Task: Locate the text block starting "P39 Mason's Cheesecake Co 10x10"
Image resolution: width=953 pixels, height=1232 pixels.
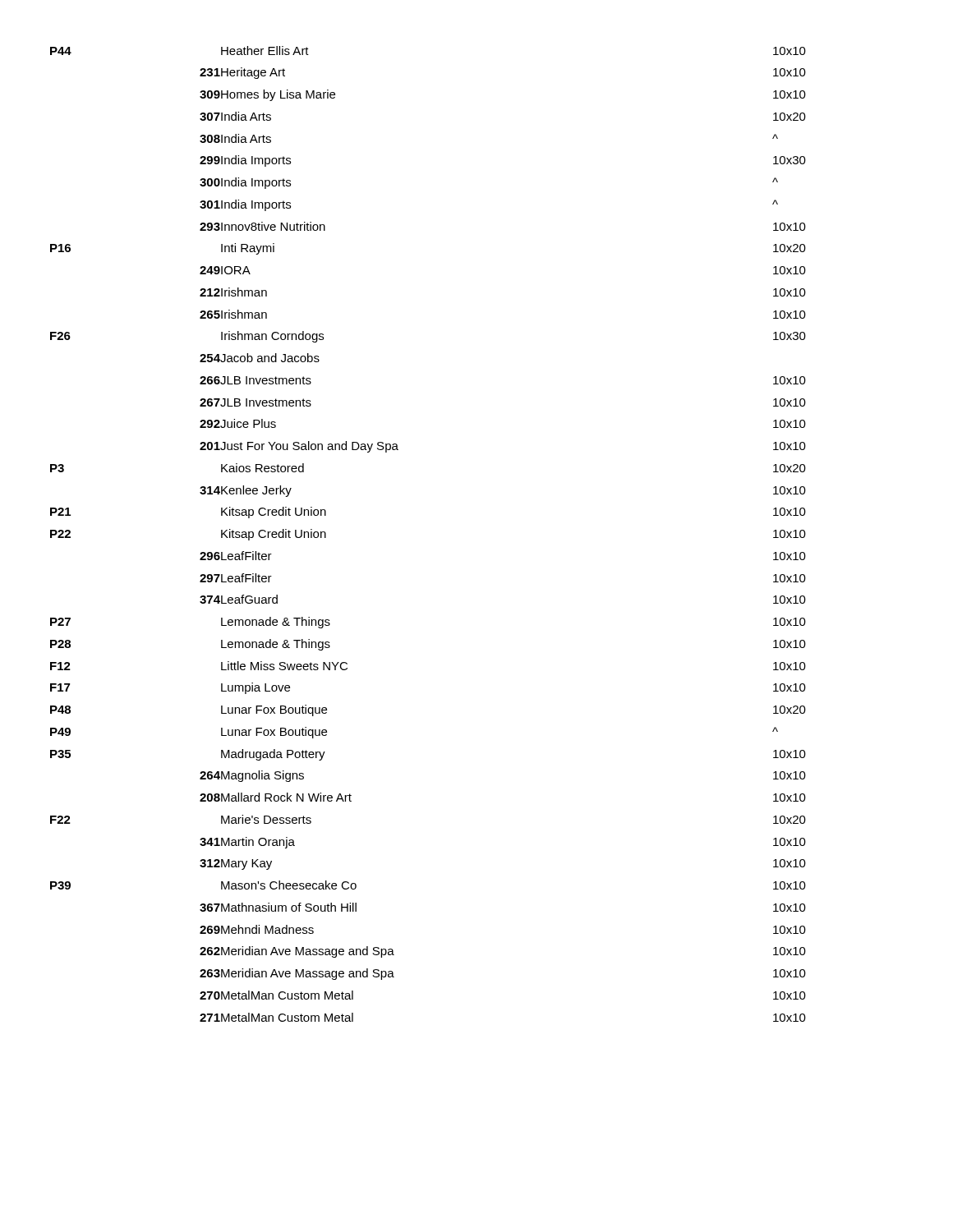Action: pos(60,885)
